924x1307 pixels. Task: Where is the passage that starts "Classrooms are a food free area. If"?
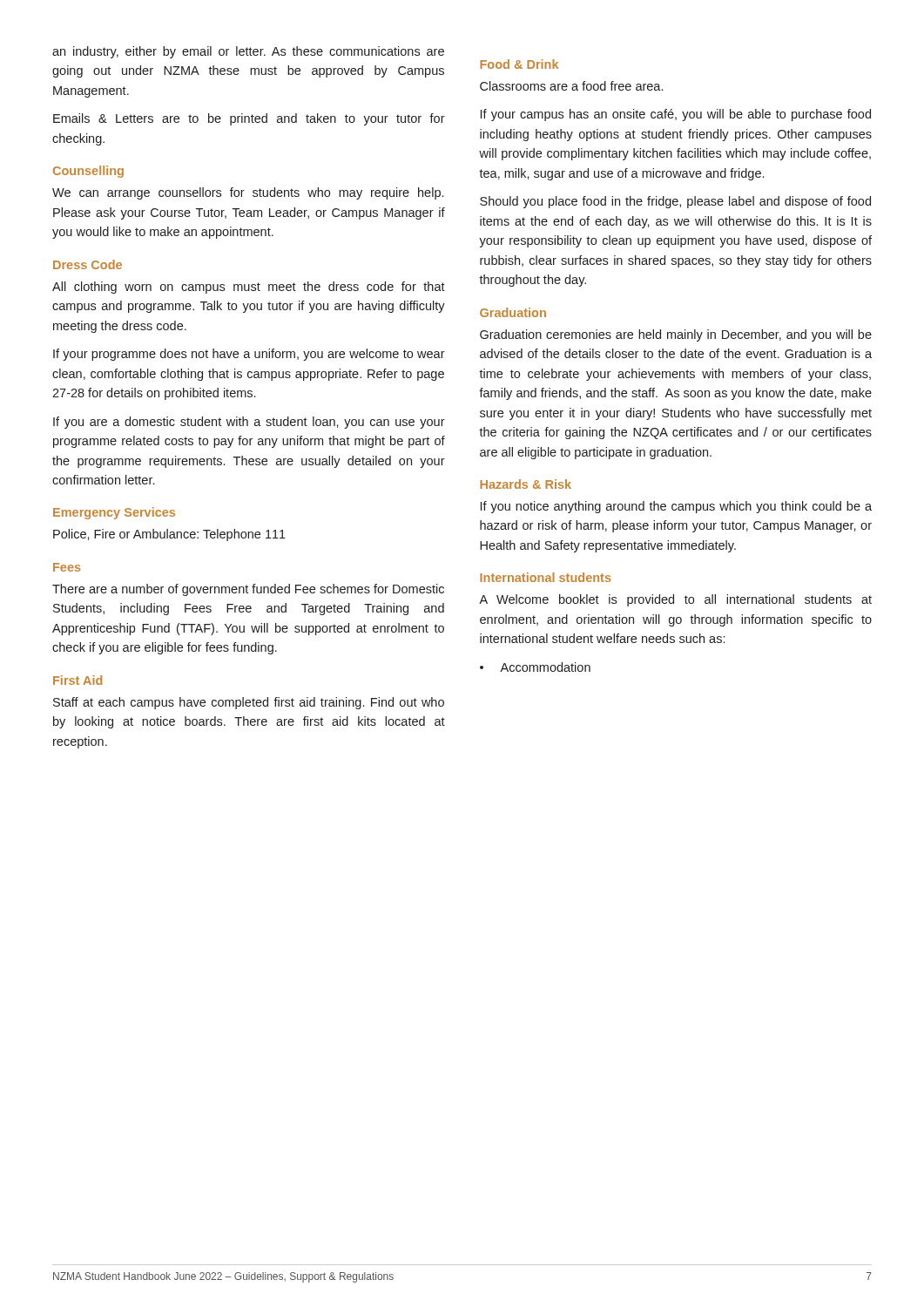coord(676,183)
